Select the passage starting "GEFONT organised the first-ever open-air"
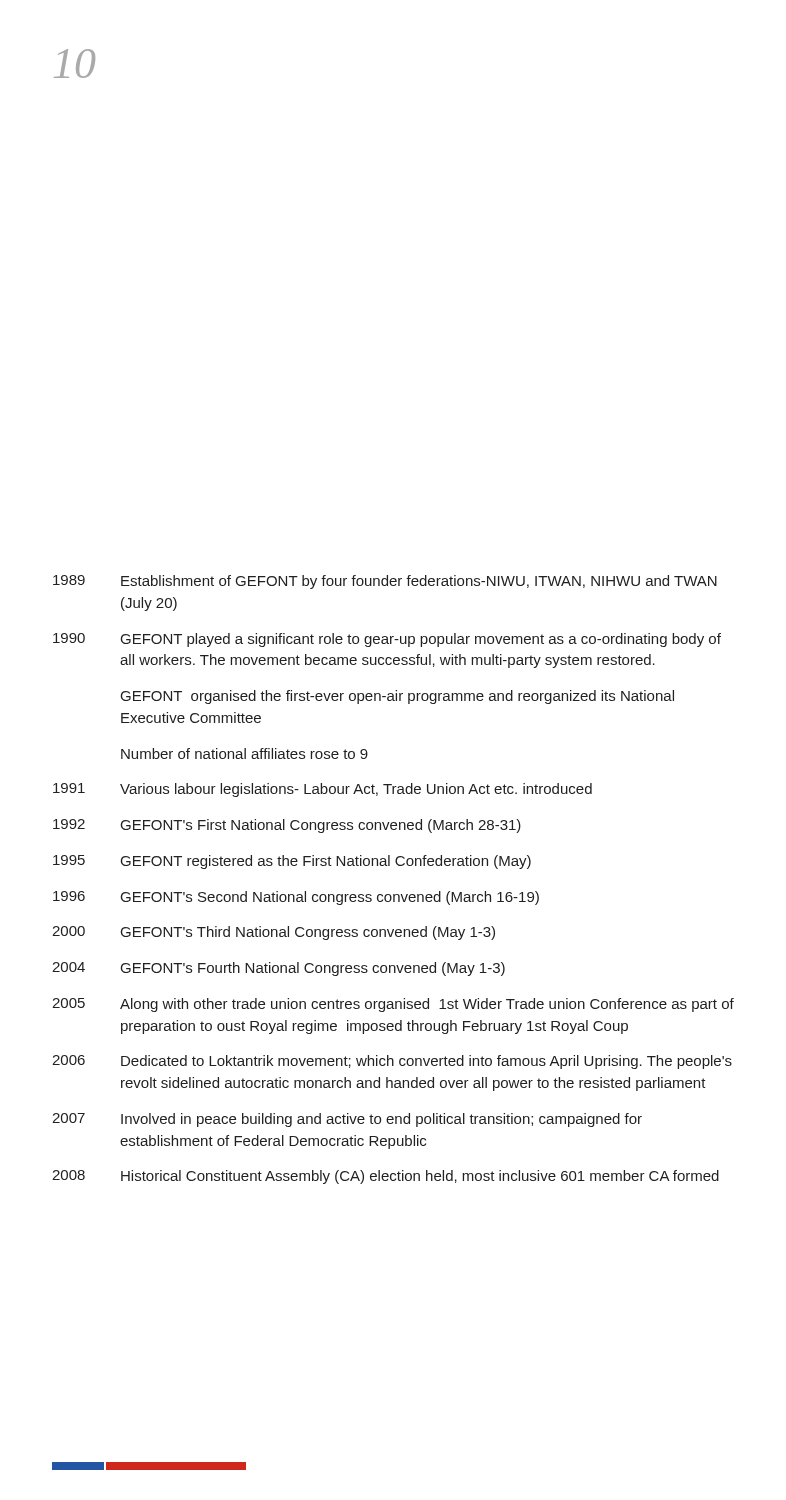786x1500 pixels. 398,706
